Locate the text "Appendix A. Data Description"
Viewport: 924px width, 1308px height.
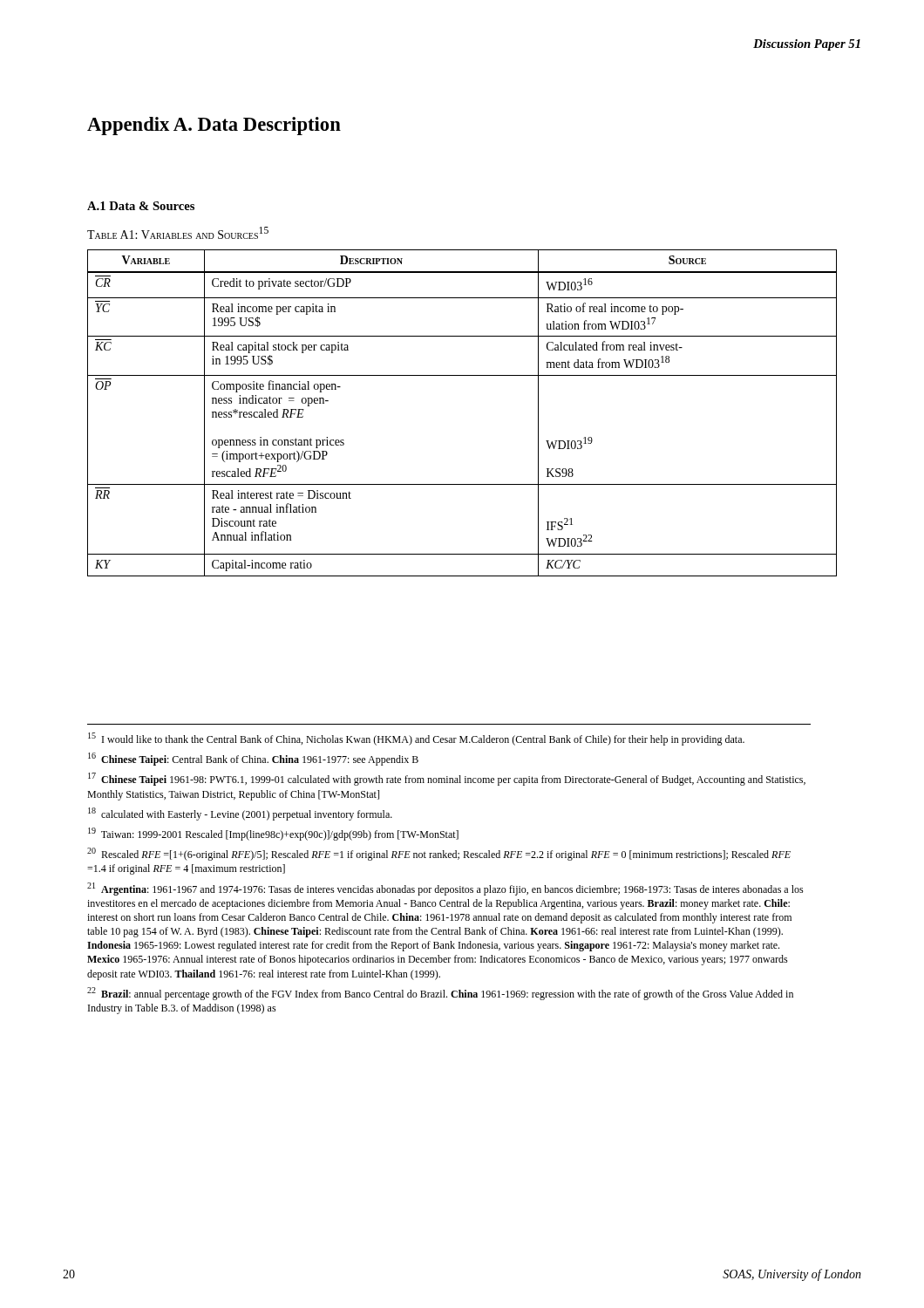pyautogui.click(x=214, y=124)
